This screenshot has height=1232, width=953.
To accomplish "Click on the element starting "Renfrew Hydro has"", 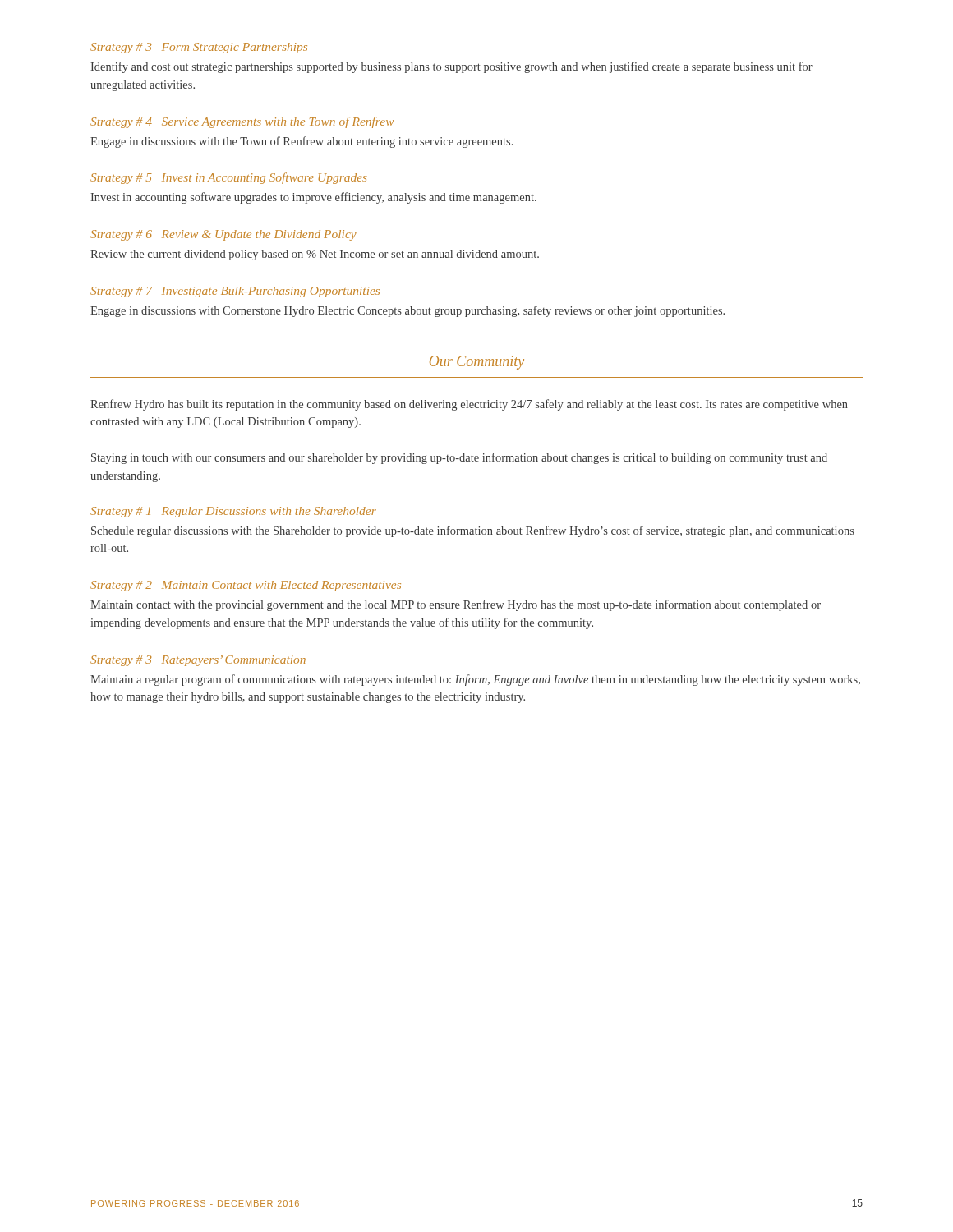I will pos(469,413).
